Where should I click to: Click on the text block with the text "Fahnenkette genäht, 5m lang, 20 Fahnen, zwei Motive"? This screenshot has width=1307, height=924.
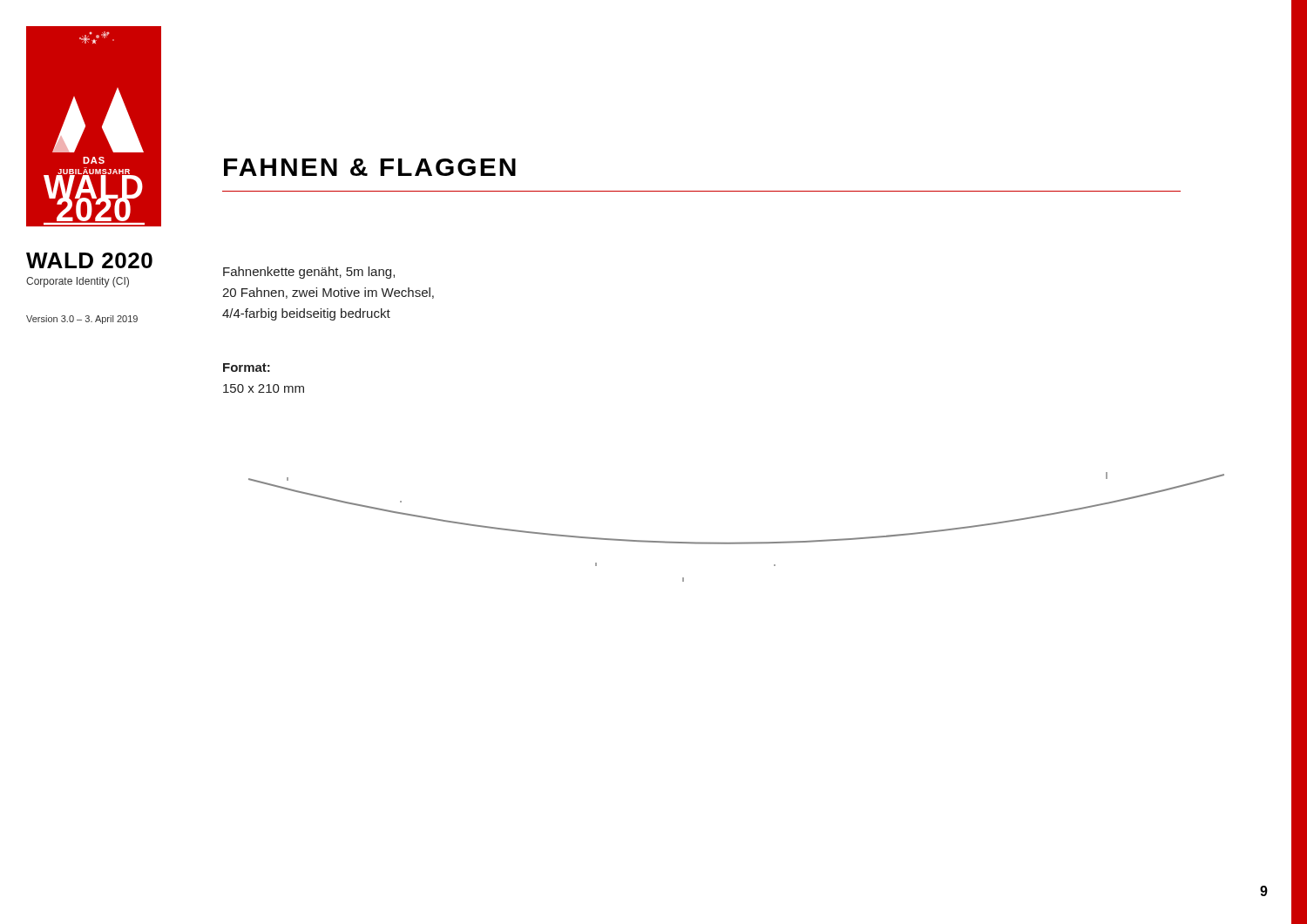(329, 292)
